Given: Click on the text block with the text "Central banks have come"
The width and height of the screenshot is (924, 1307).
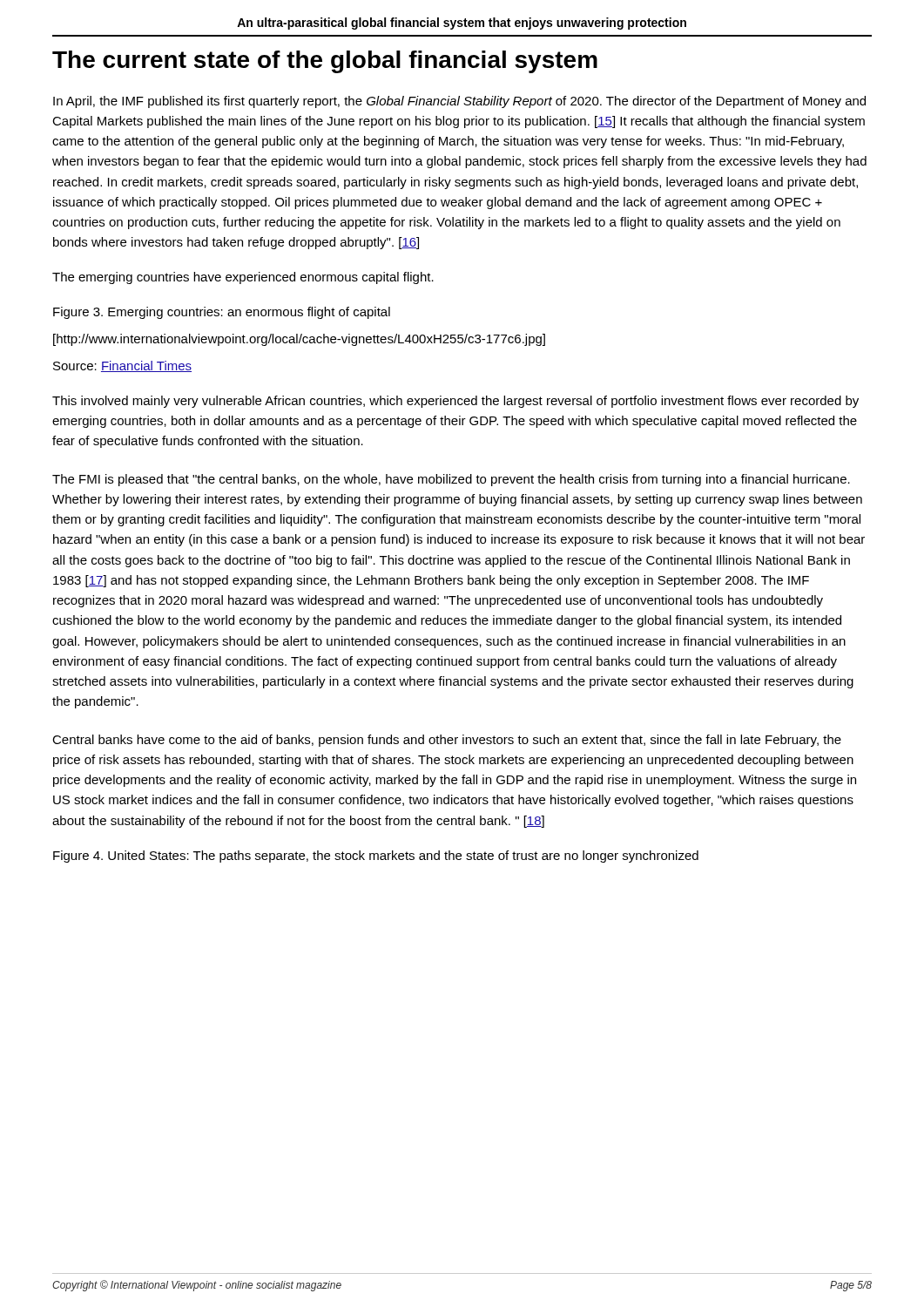Looking at the screenshot, I should (455, 779).
